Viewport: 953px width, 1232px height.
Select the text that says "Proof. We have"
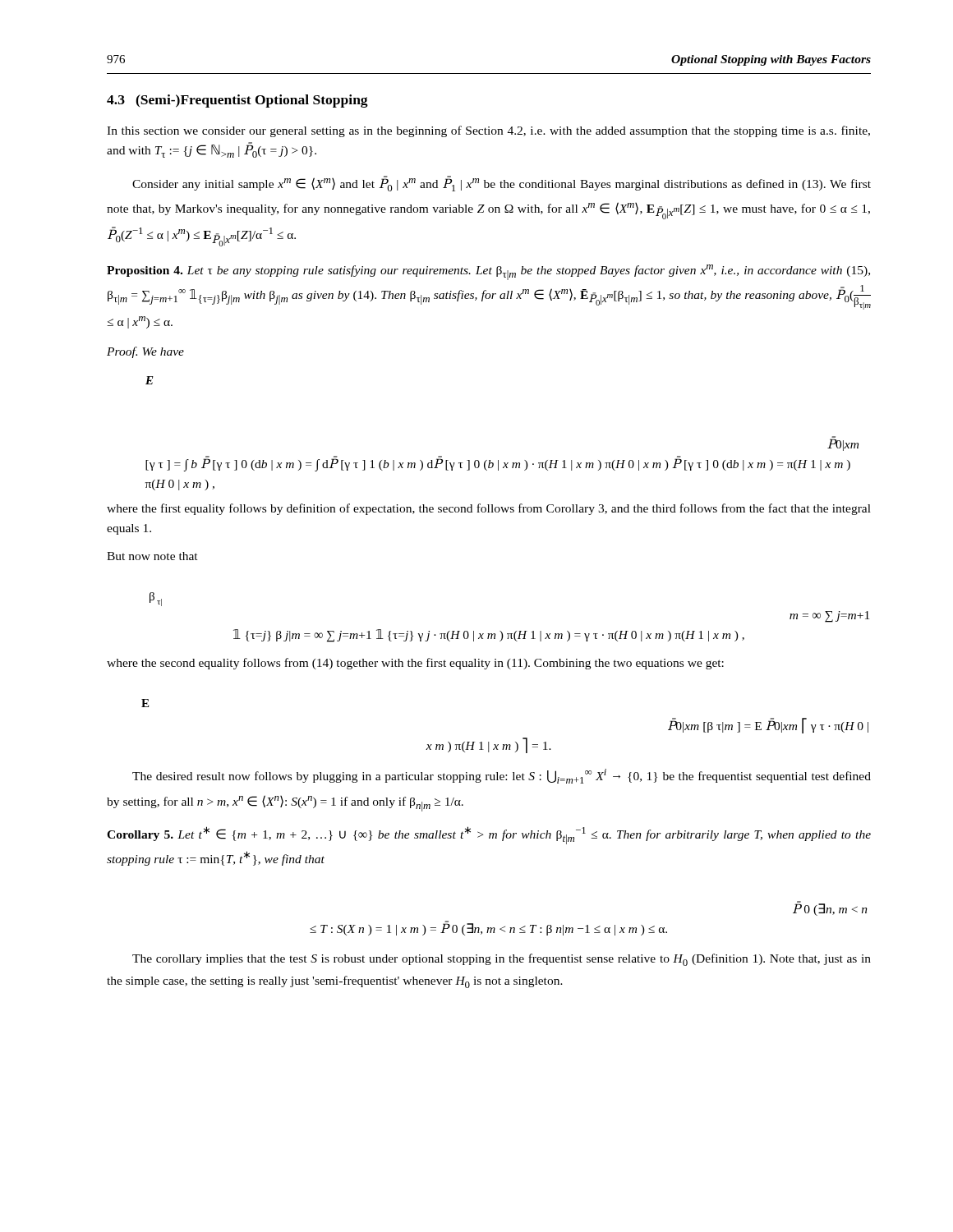click(x=145, y=351)
